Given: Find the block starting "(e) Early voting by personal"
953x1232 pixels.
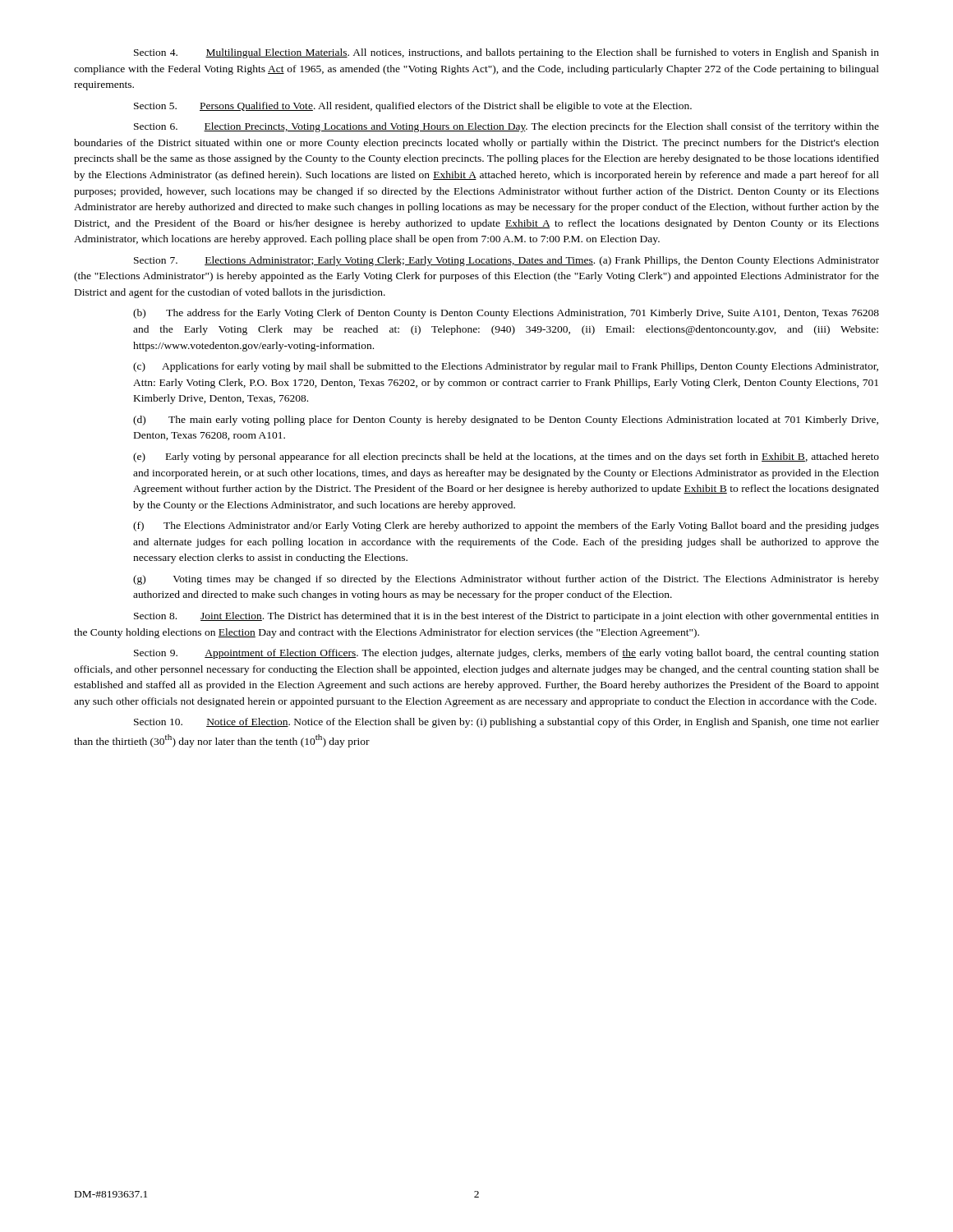Looking at the screenshot, I should 476,481.
